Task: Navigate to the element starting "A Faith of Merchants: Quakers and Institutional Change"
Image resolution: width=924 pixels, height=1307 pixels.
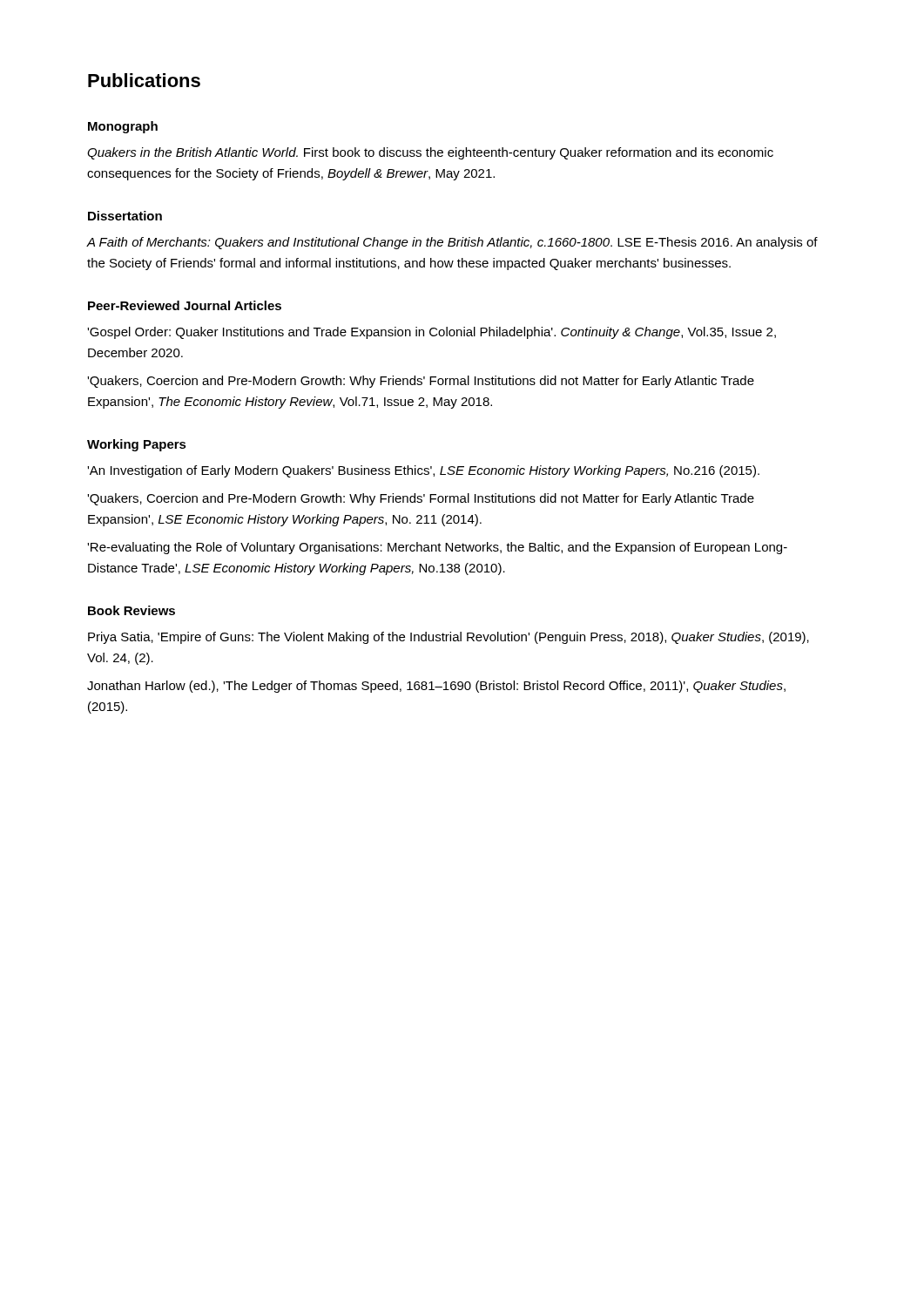Action: pyautogui.click(x=452, y=252)
